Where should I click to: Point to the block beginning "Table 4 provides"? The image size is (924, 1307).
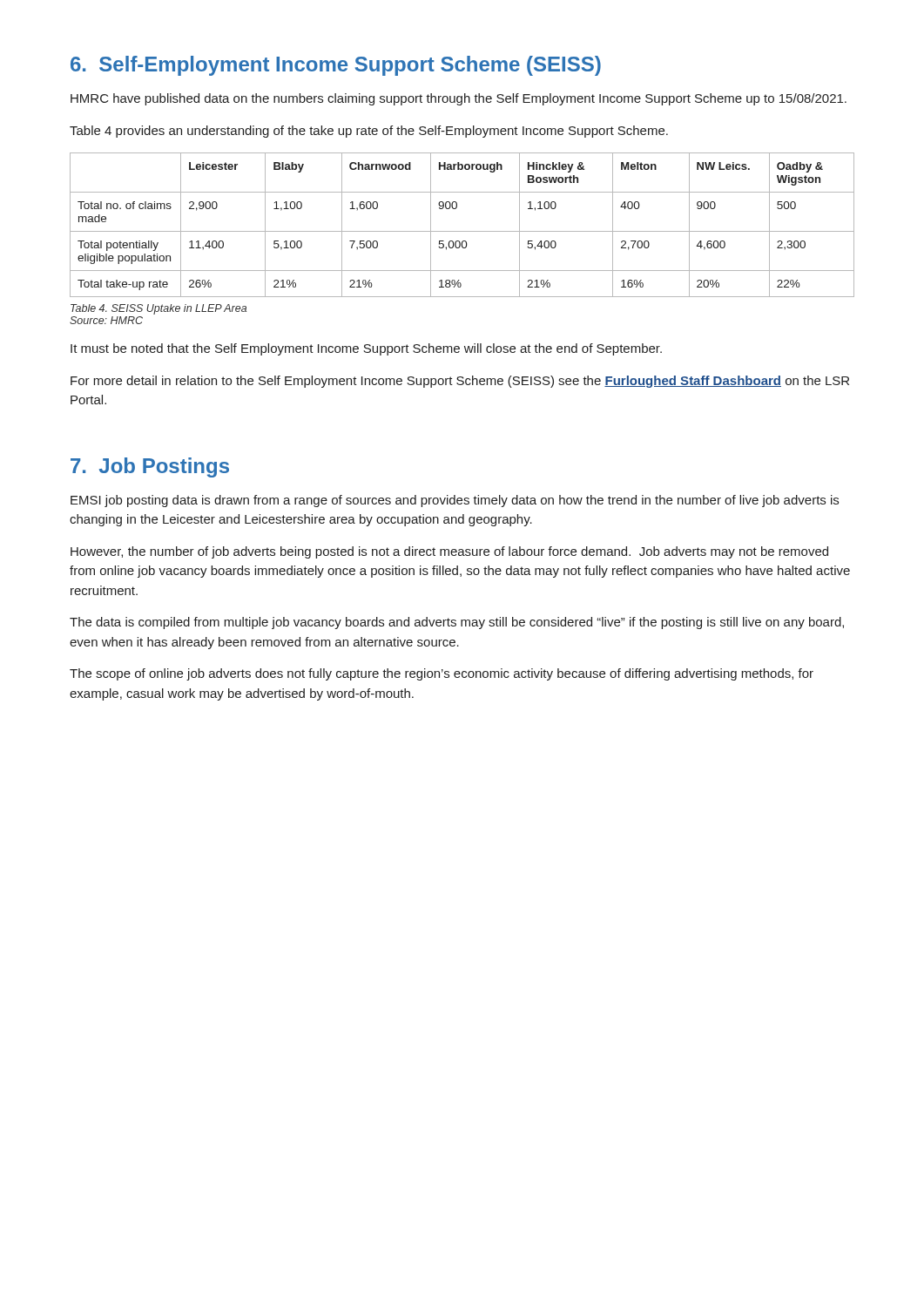coord(462,130)
